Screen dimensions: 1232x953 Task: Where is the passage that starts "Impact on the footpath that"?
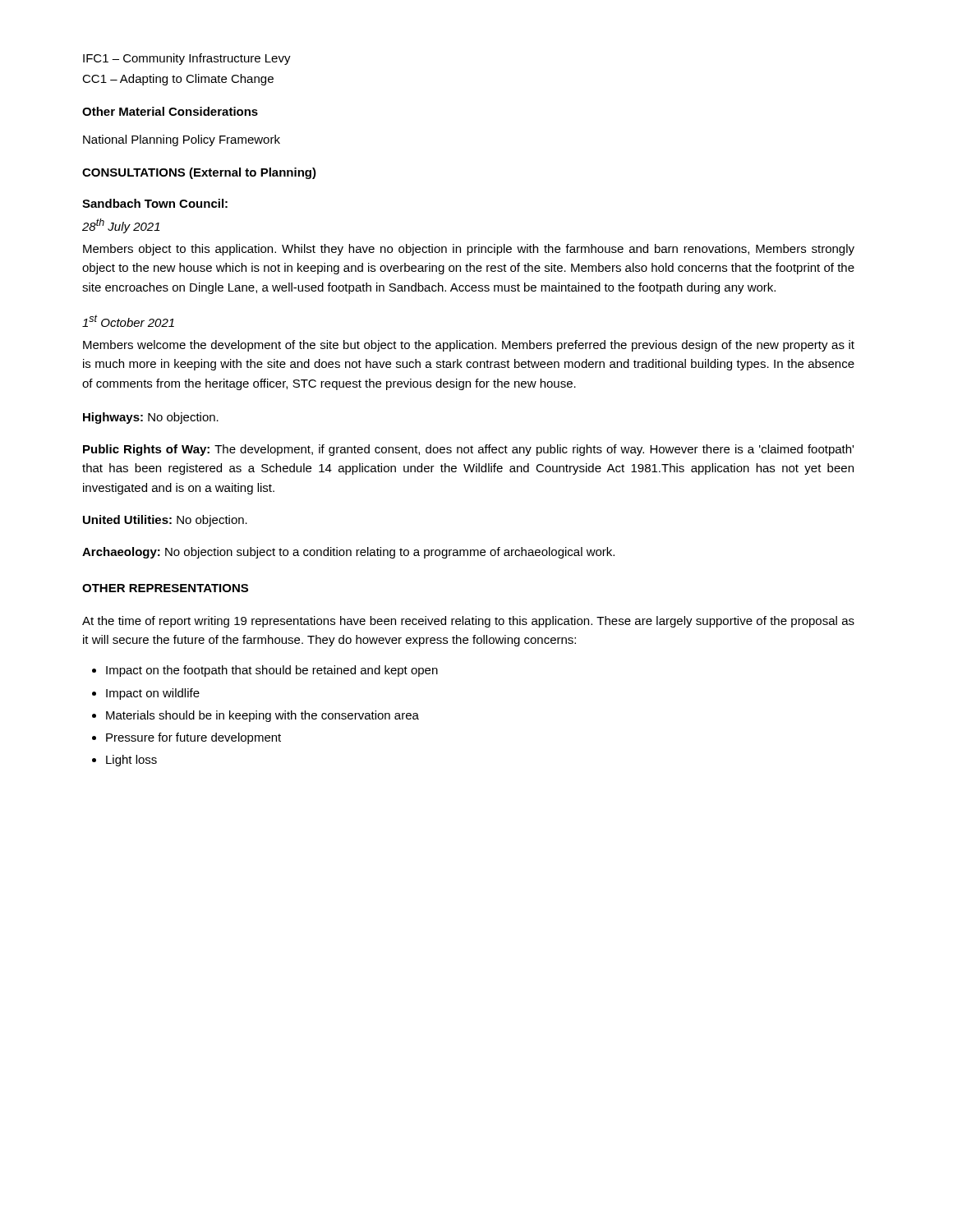pyautogui.click(x=272, y=670)
